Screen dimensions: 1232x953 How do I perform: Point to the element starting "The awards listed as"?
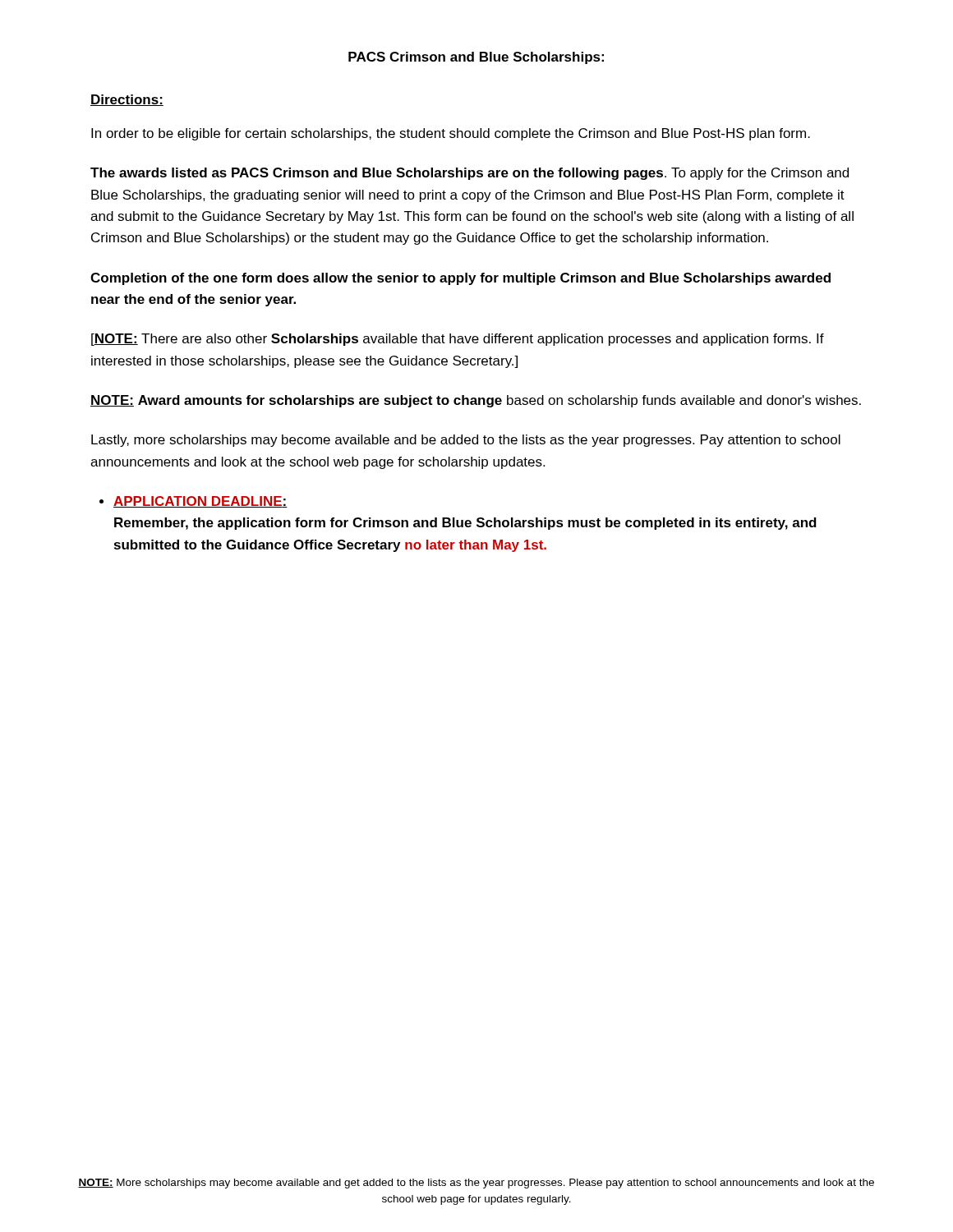point(472,206)
